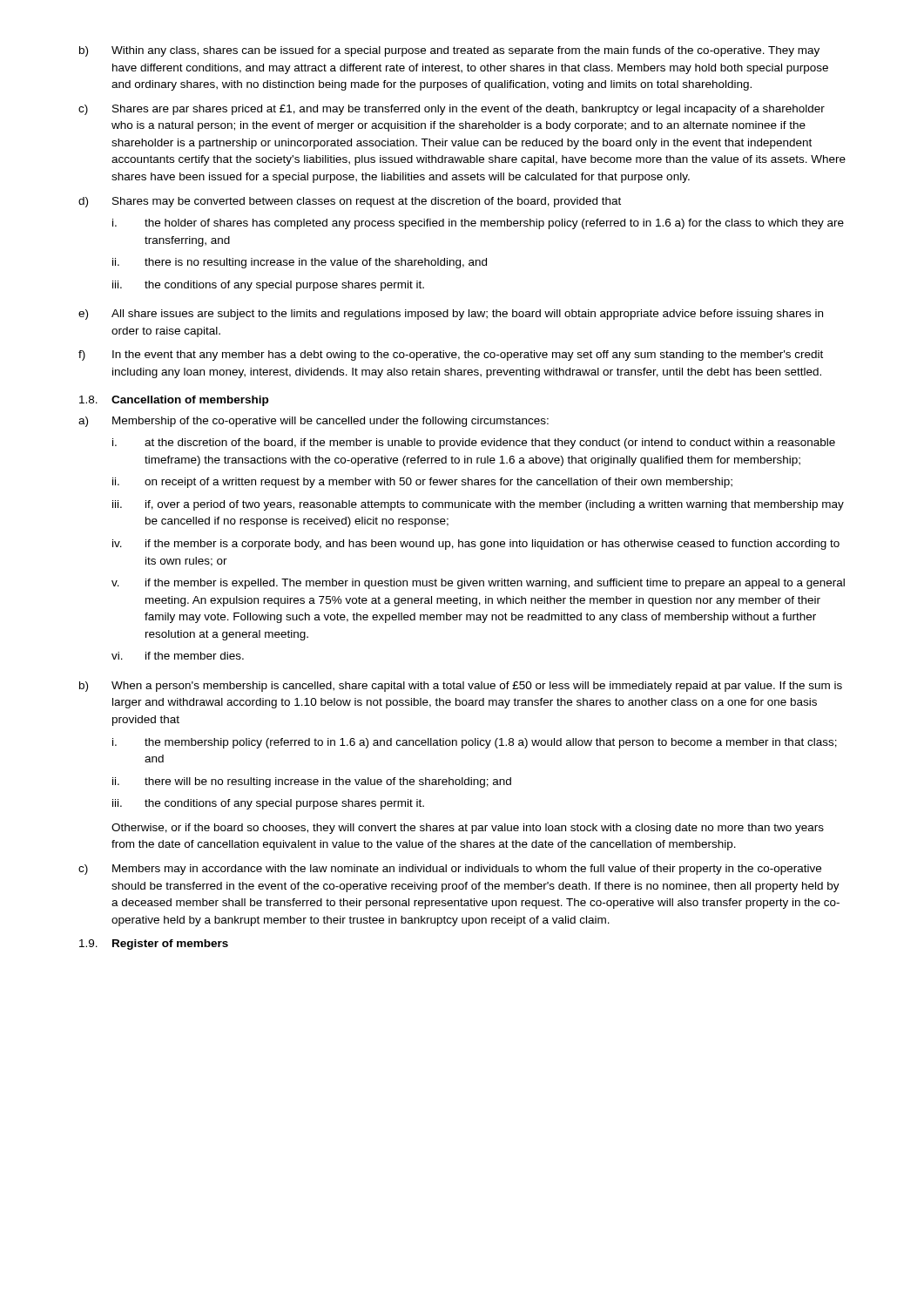The height and width of the screenshot is (1307, 924).
Task: Click where it says "1.8. Cancellation of membership"
Action: pyautogui.click(x=174, y=399)
